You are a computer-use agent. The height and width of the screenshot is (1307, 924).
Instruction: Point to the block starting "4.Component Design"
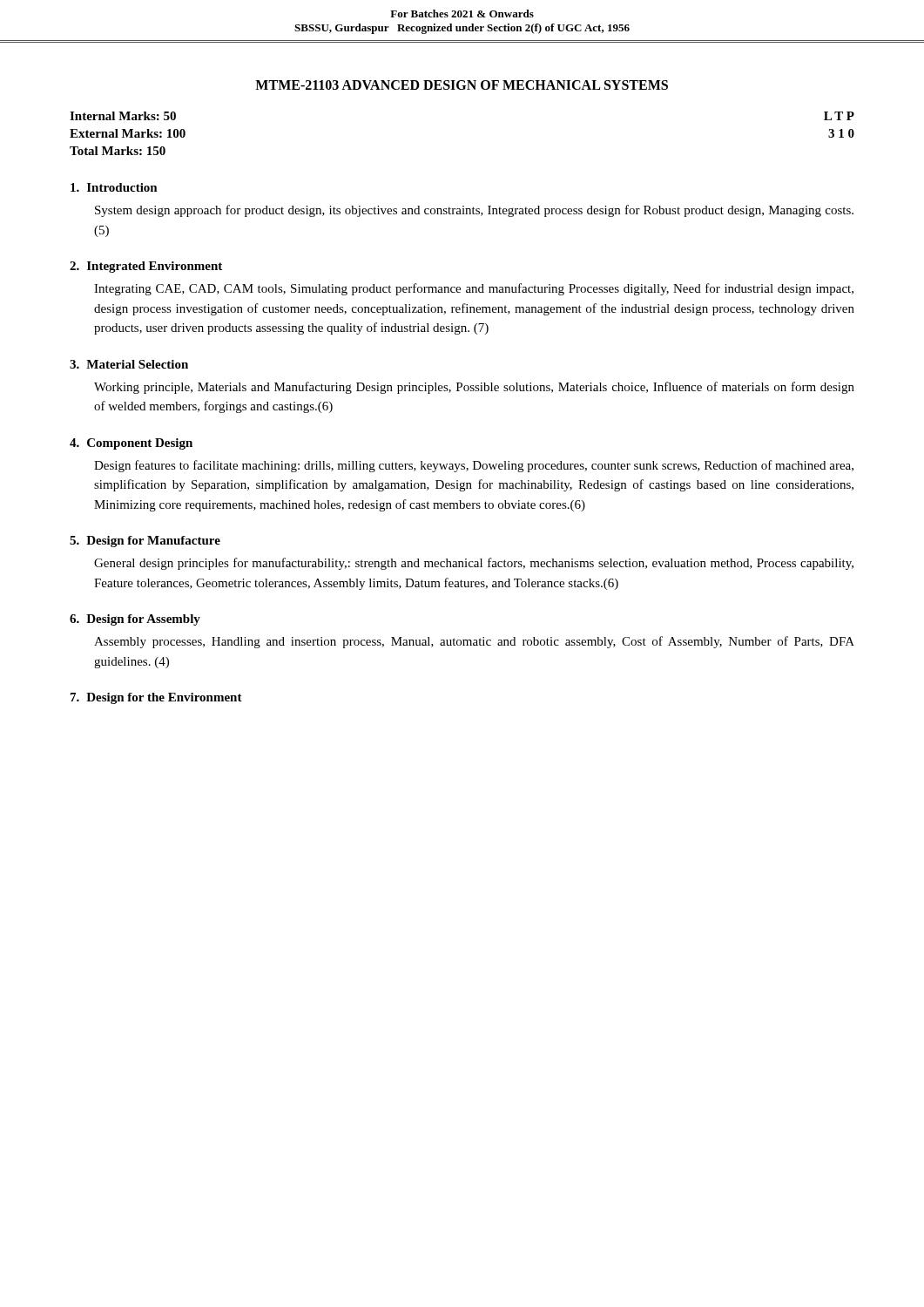coord(131,442)
